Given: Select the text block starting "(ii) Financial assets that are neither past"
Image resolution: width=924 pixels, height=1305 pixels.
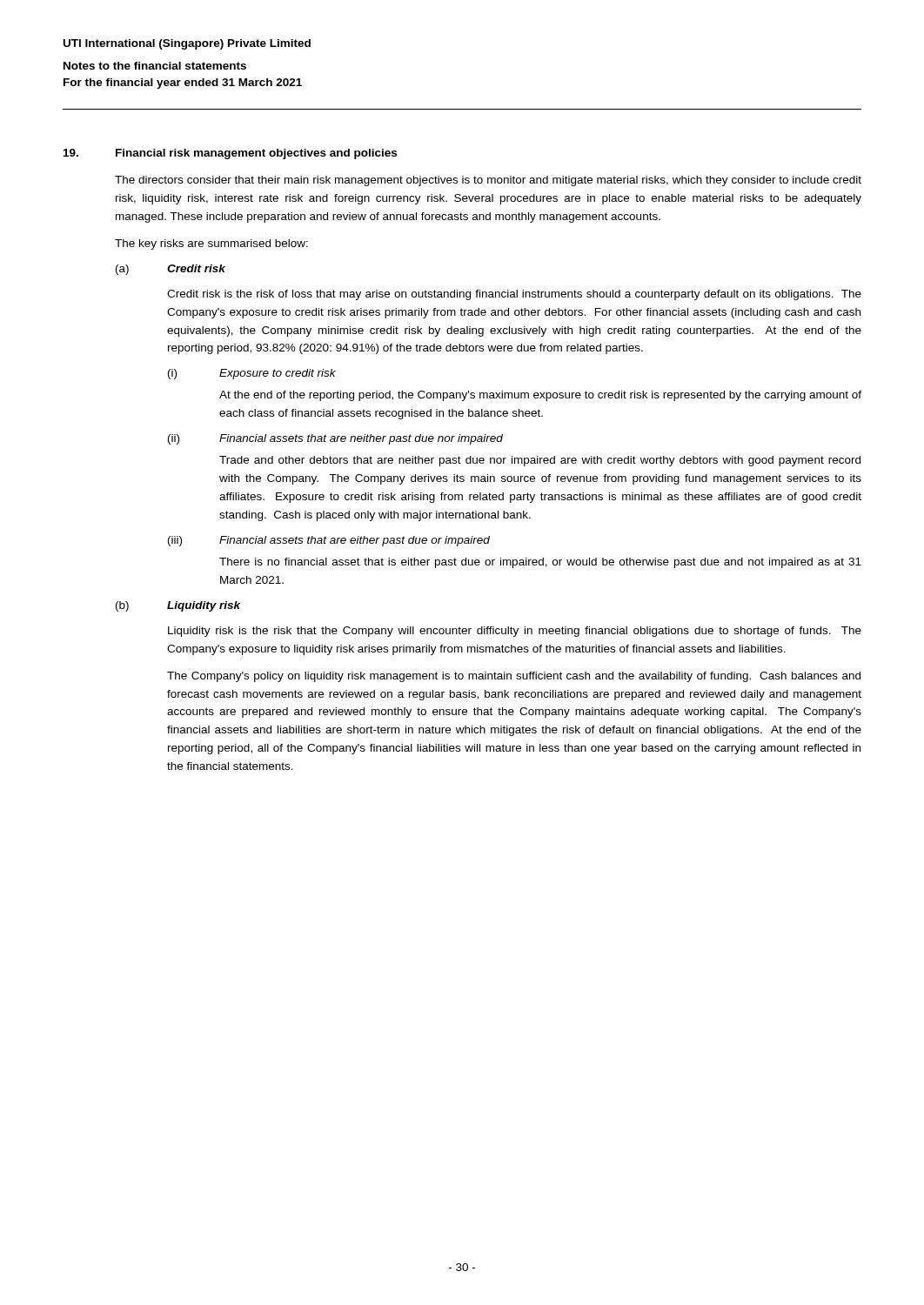Looking at the screenshot, I should coord(335,438).
